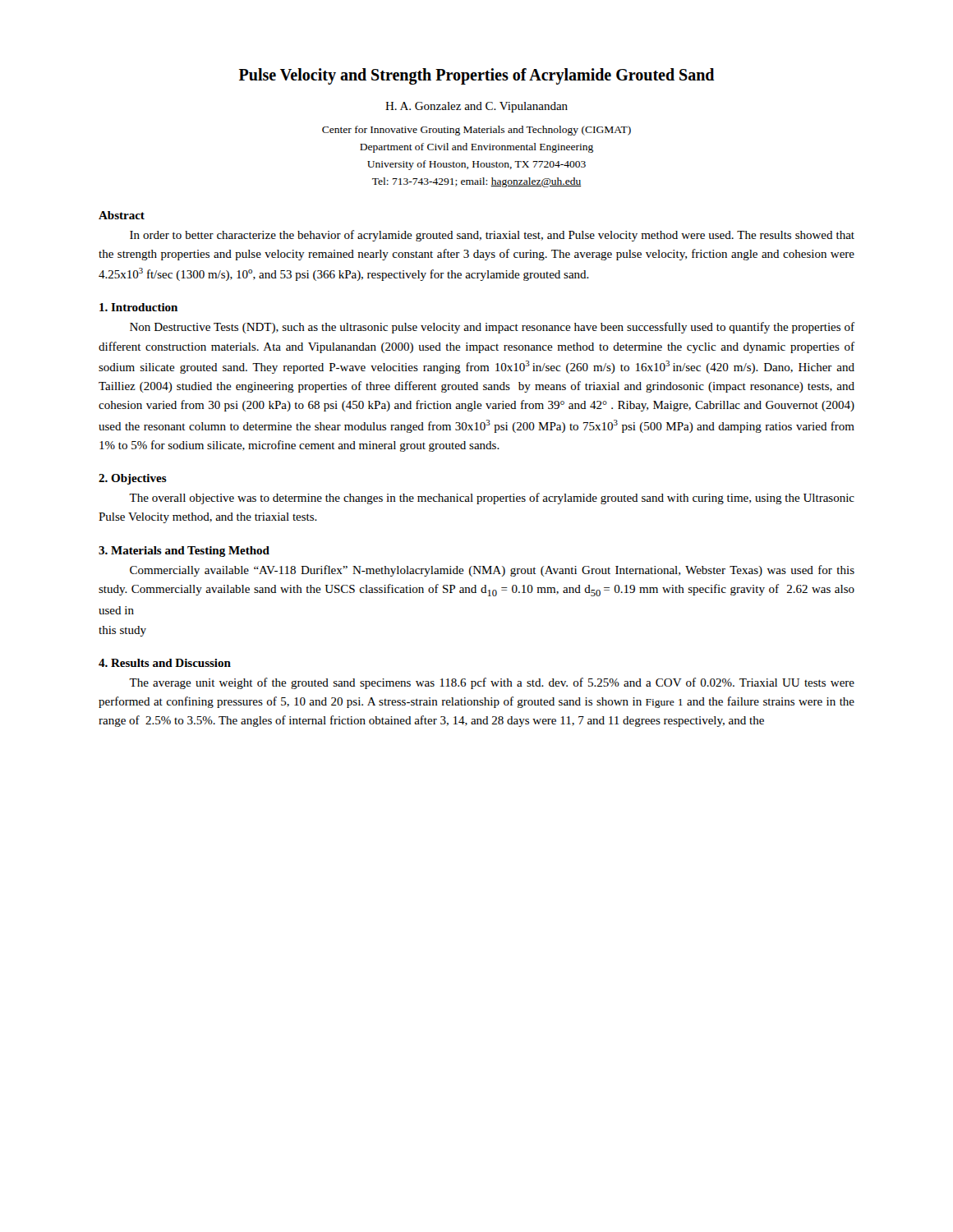
Task: Find the text block that reads "Center for Innovative Grouting"
Action: click(476, 155)
